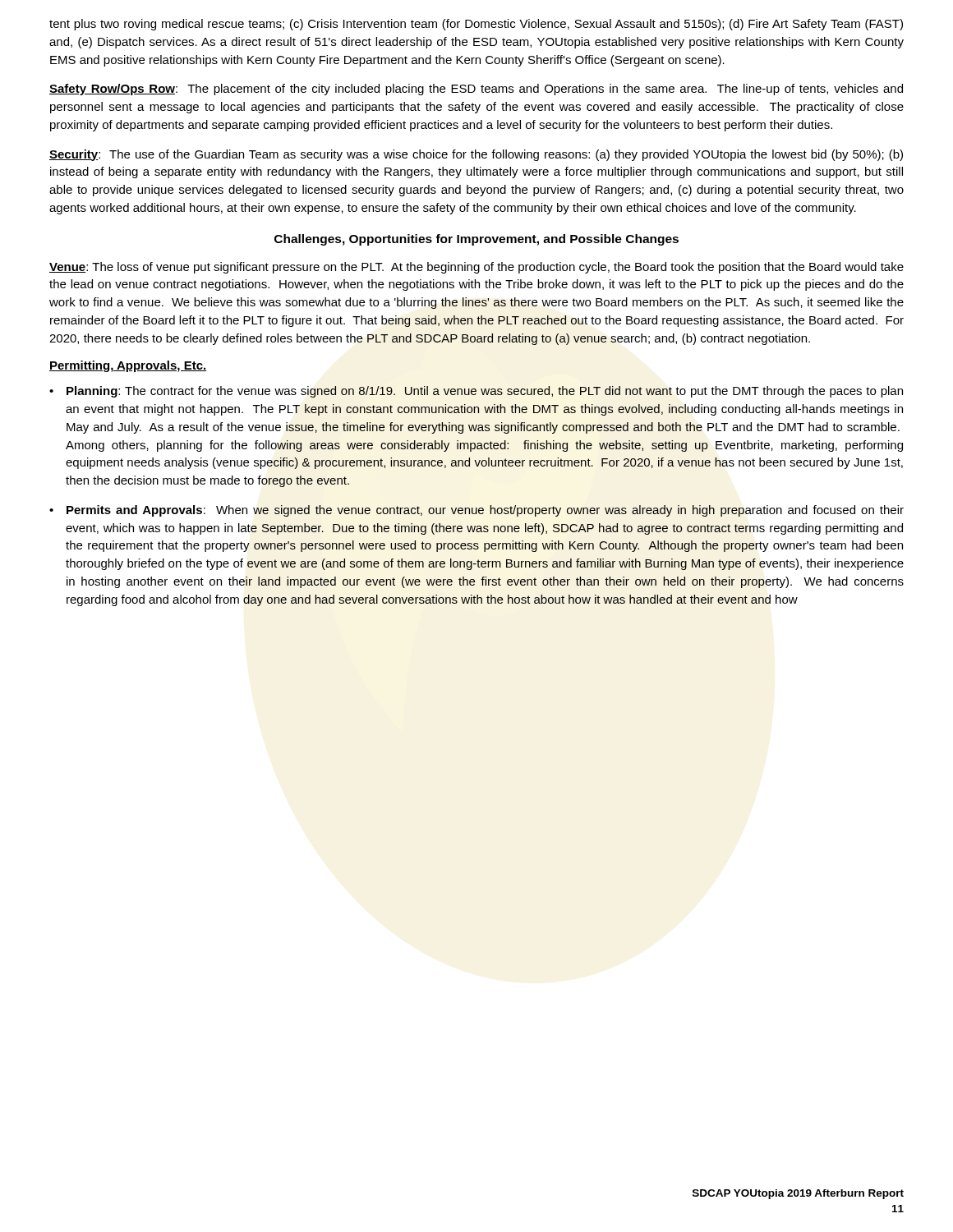Viewport: 953px width, 1232px height.
Task: Locate the element starting "tent plus two roving medical rescue"
Action: (x=476, y=41)
